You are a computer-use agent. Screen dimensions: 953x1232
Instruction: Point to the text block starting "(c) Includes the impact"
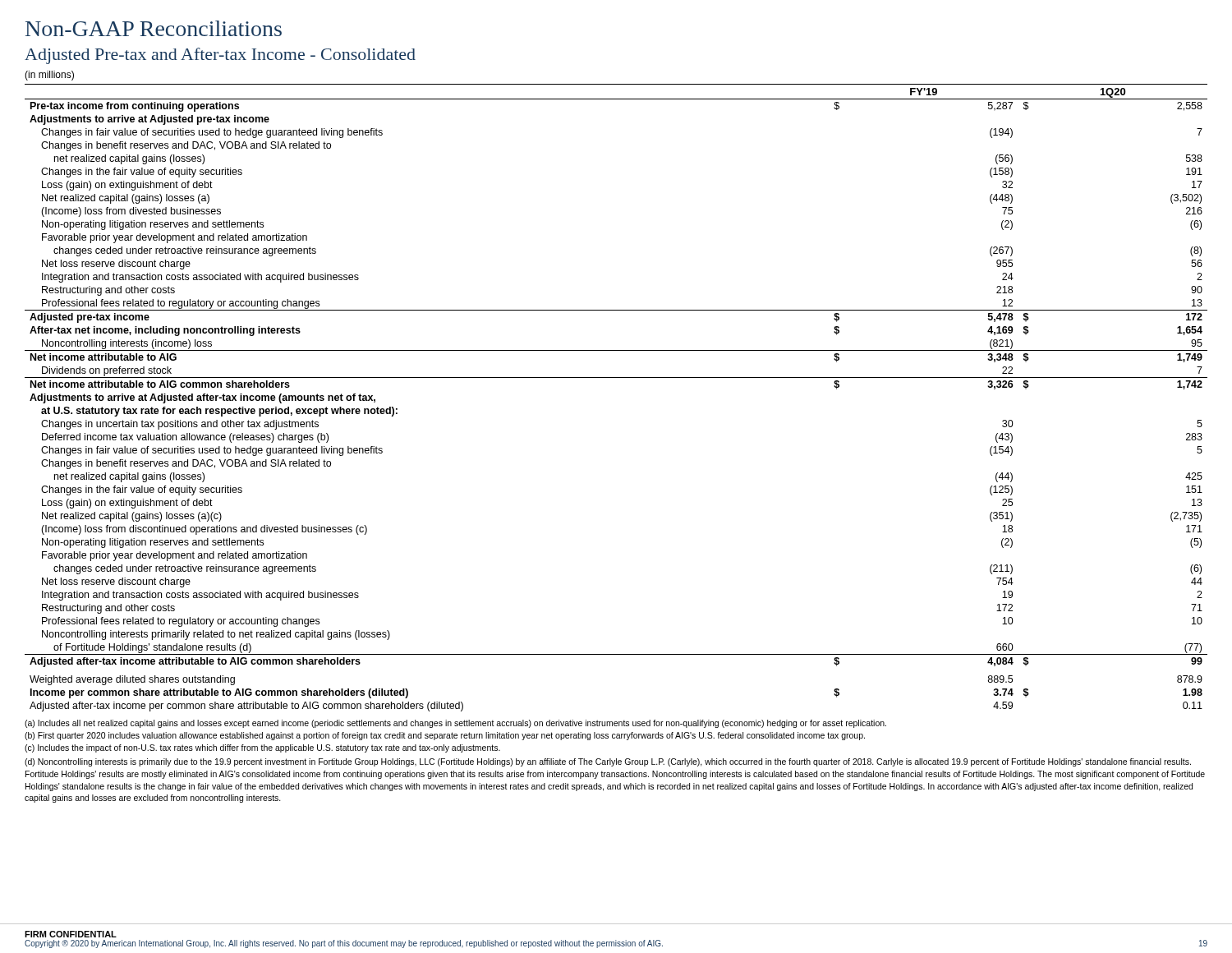click(263, 747)
